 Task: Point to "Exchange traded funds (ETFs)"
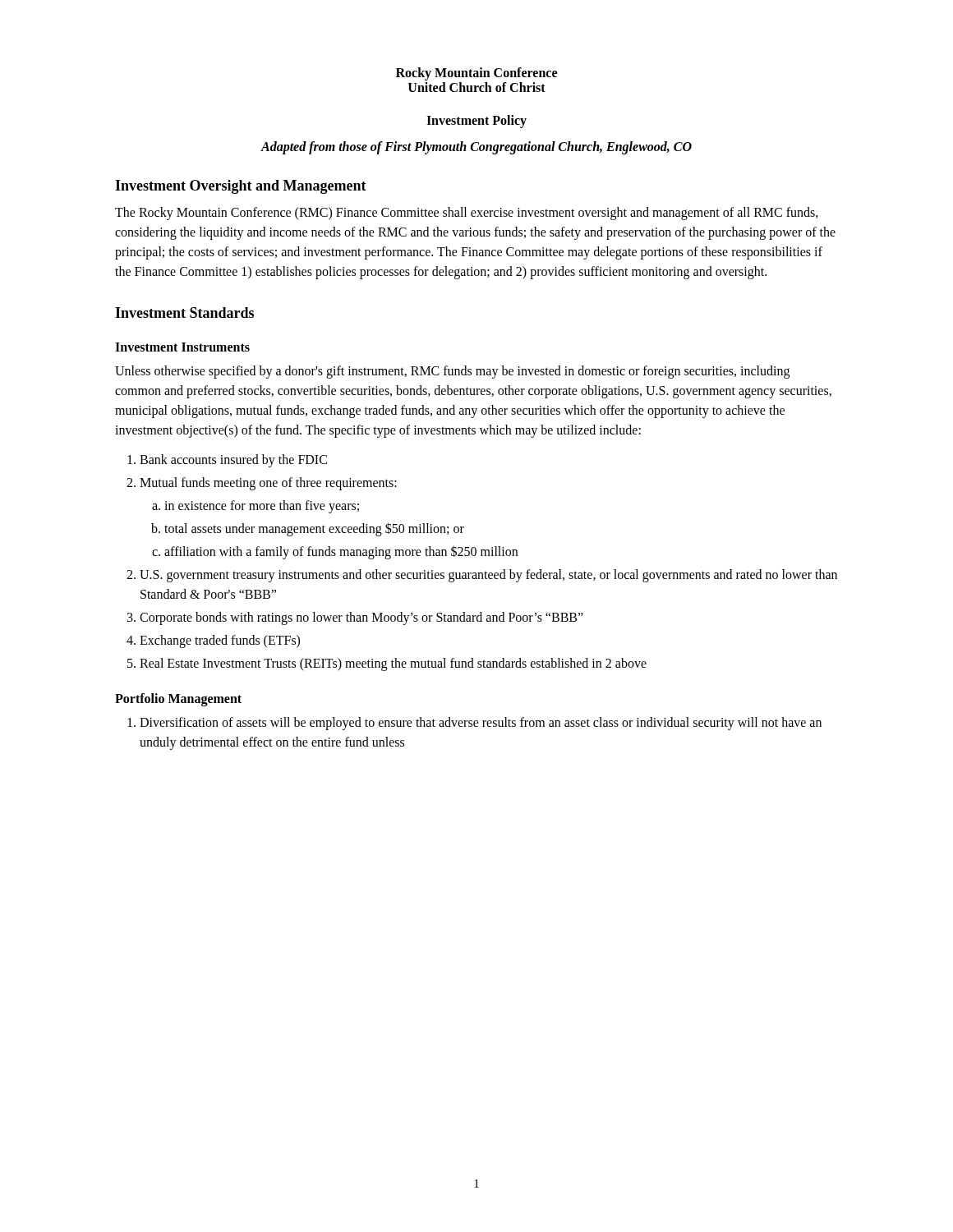[220, 640]
